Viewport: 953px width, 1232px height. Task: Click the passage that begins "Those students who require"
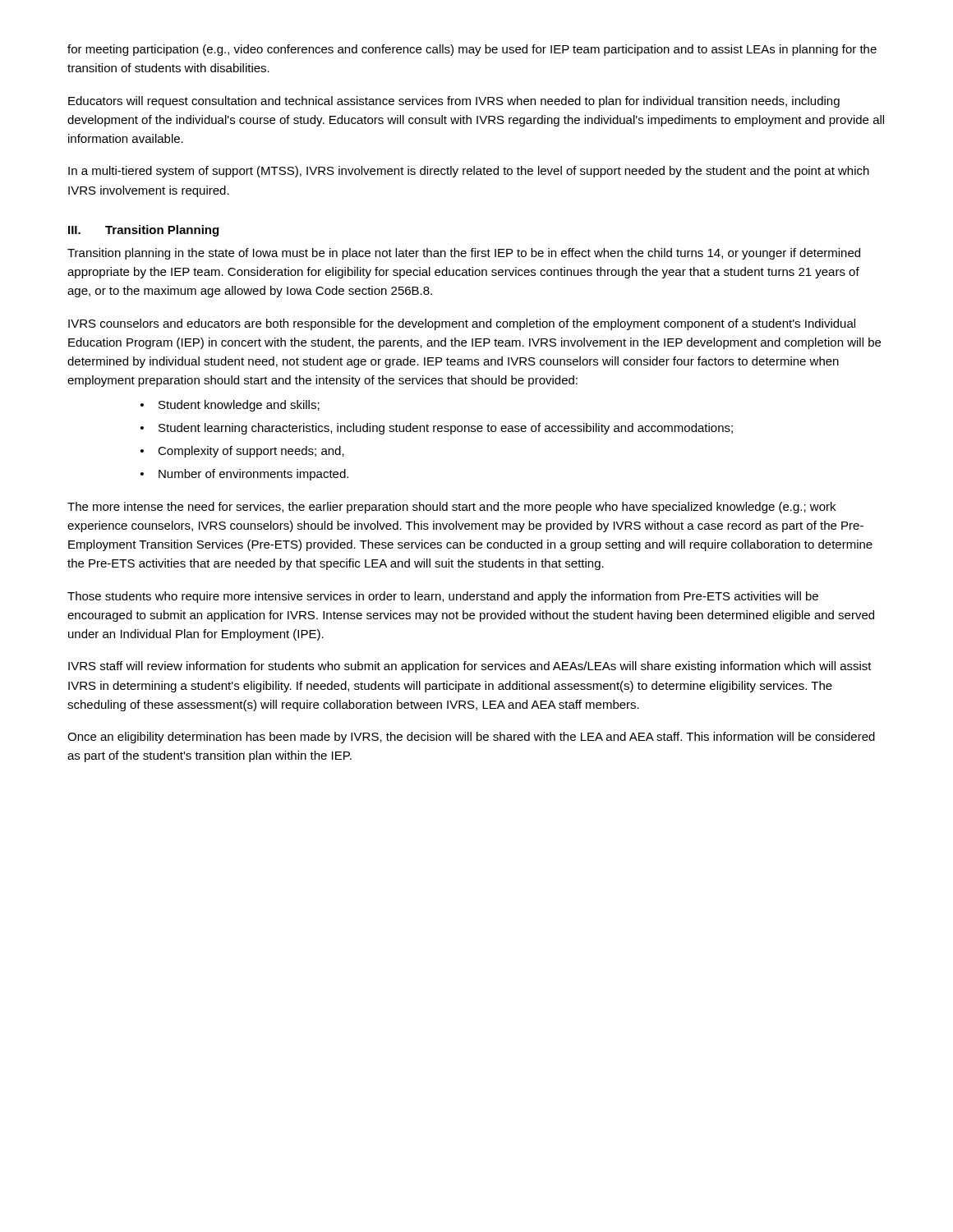[x=471, y=615]
